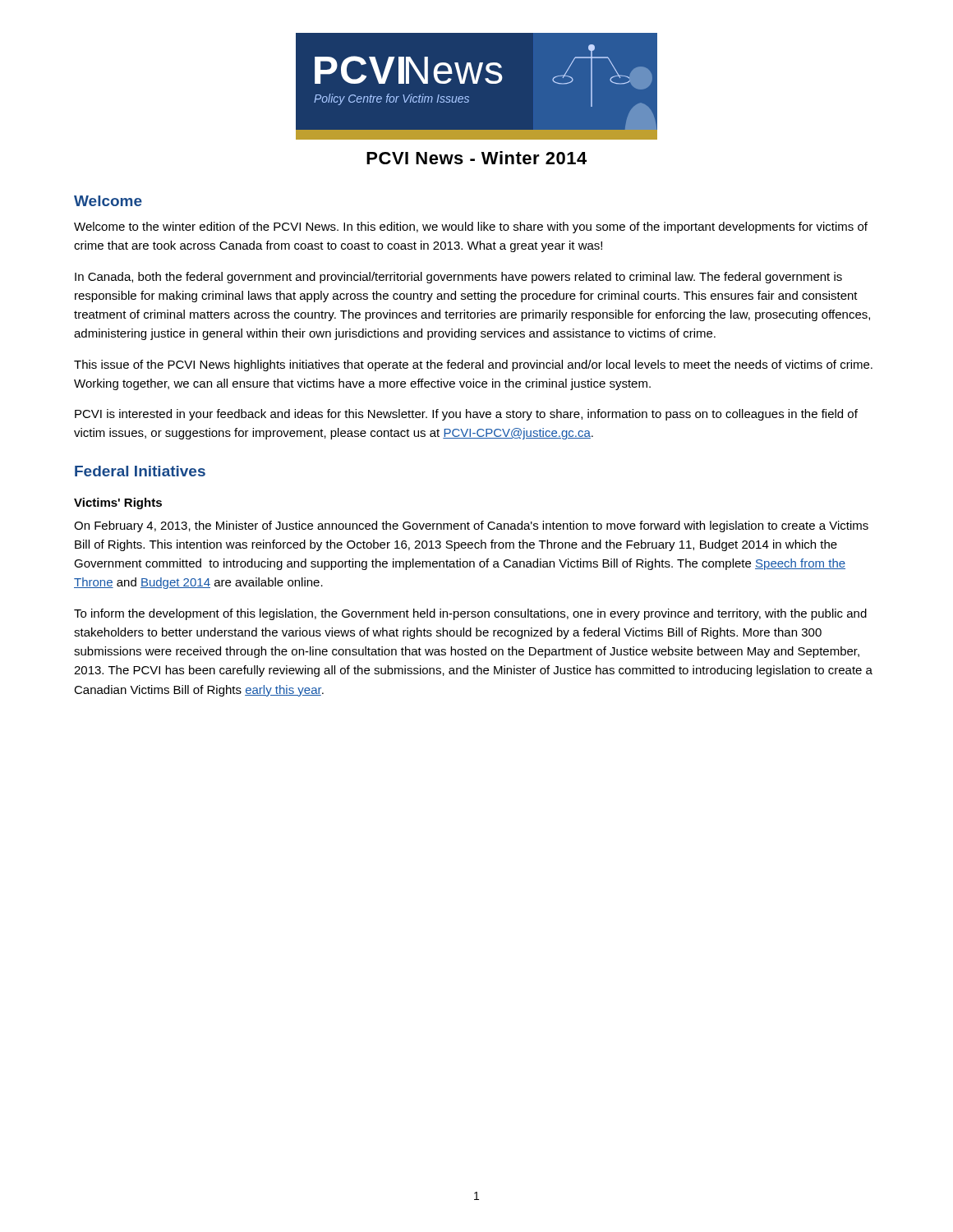Click the logo
953x1232 pixels.
tap(476, 86)
